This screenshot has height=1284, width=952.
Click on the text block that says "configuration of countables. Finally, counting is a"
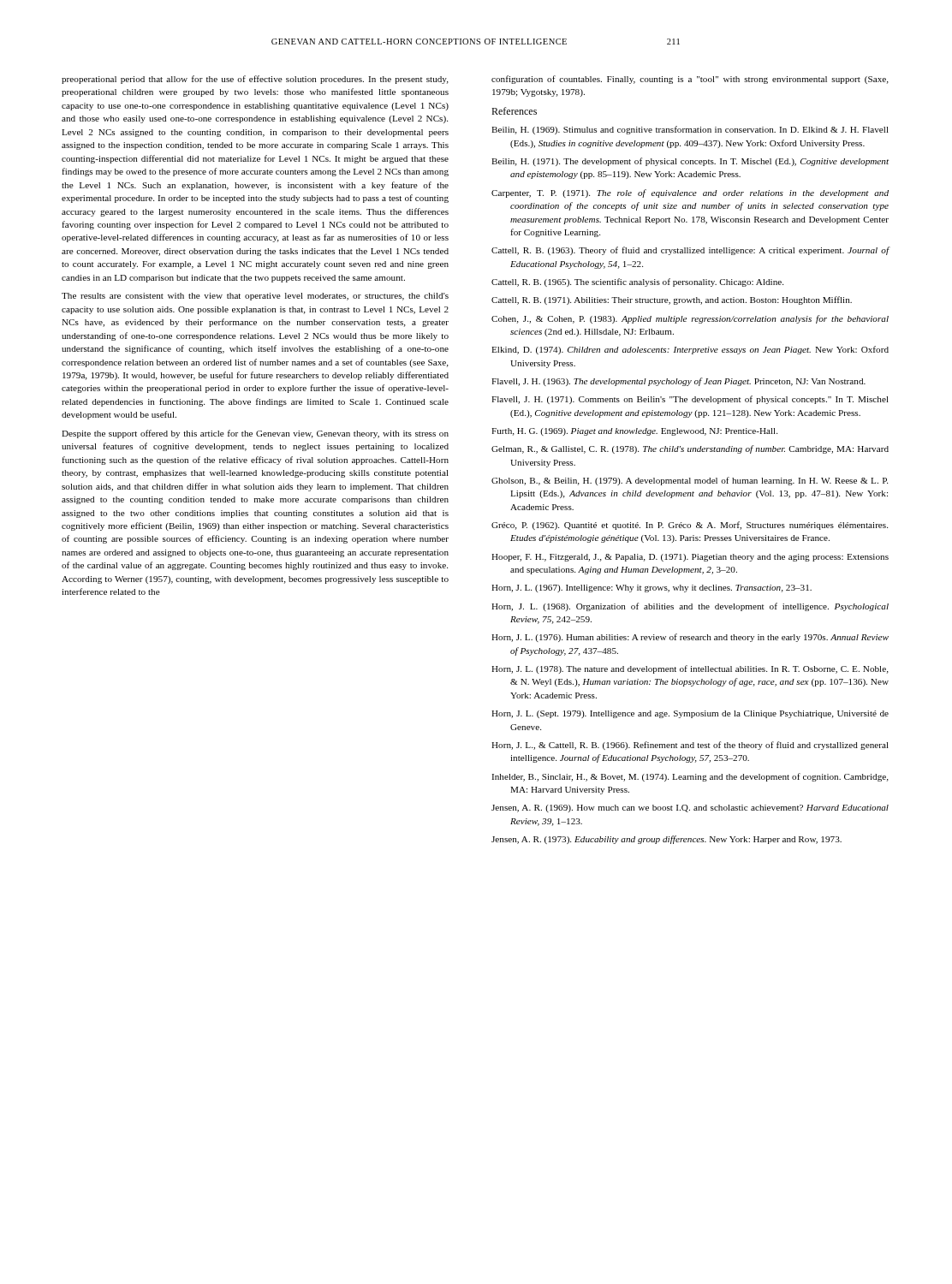point(690,86)
